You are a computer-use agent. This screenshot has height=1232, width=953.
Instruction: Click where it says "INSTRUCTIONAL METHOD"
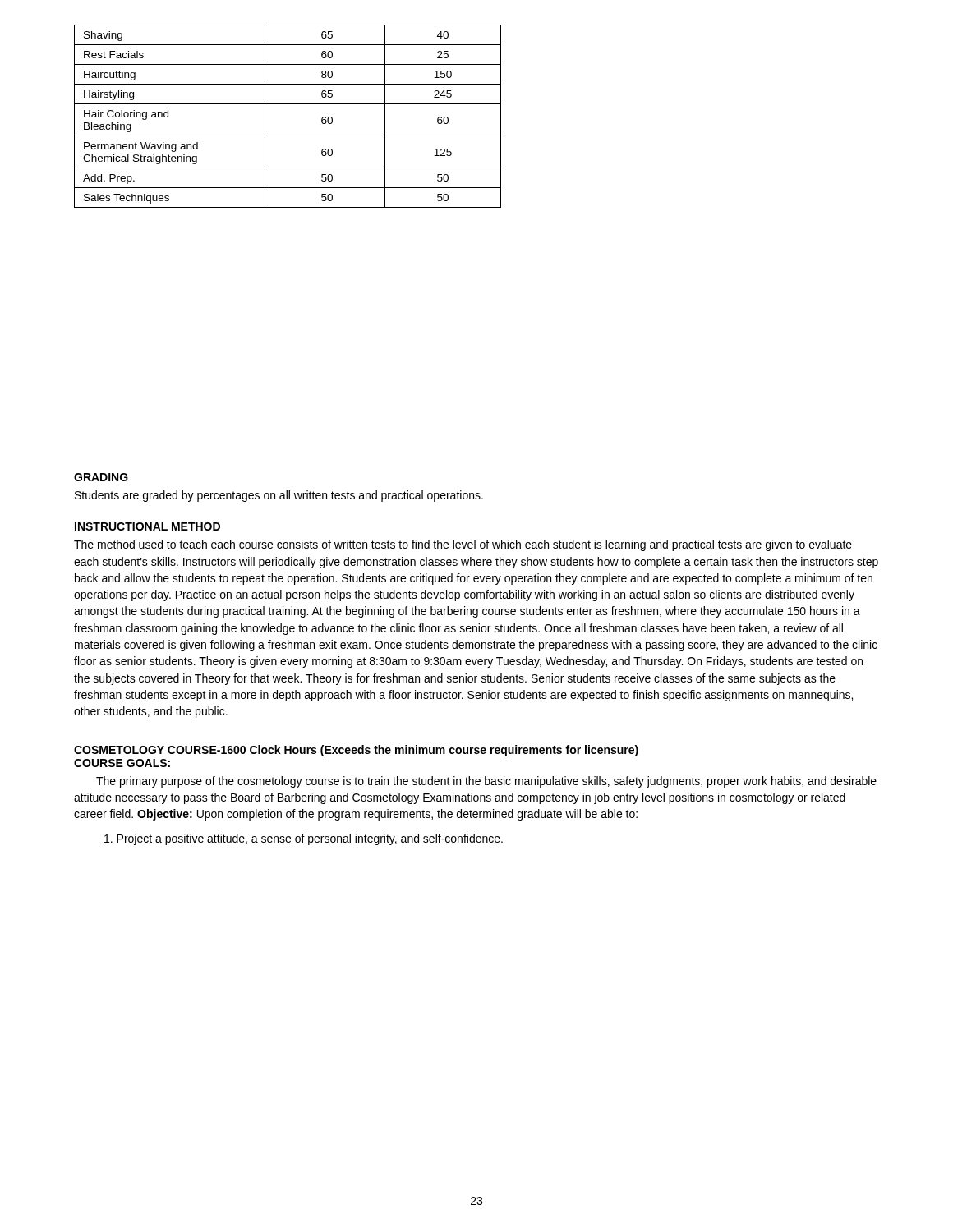(x=147, y=527)
